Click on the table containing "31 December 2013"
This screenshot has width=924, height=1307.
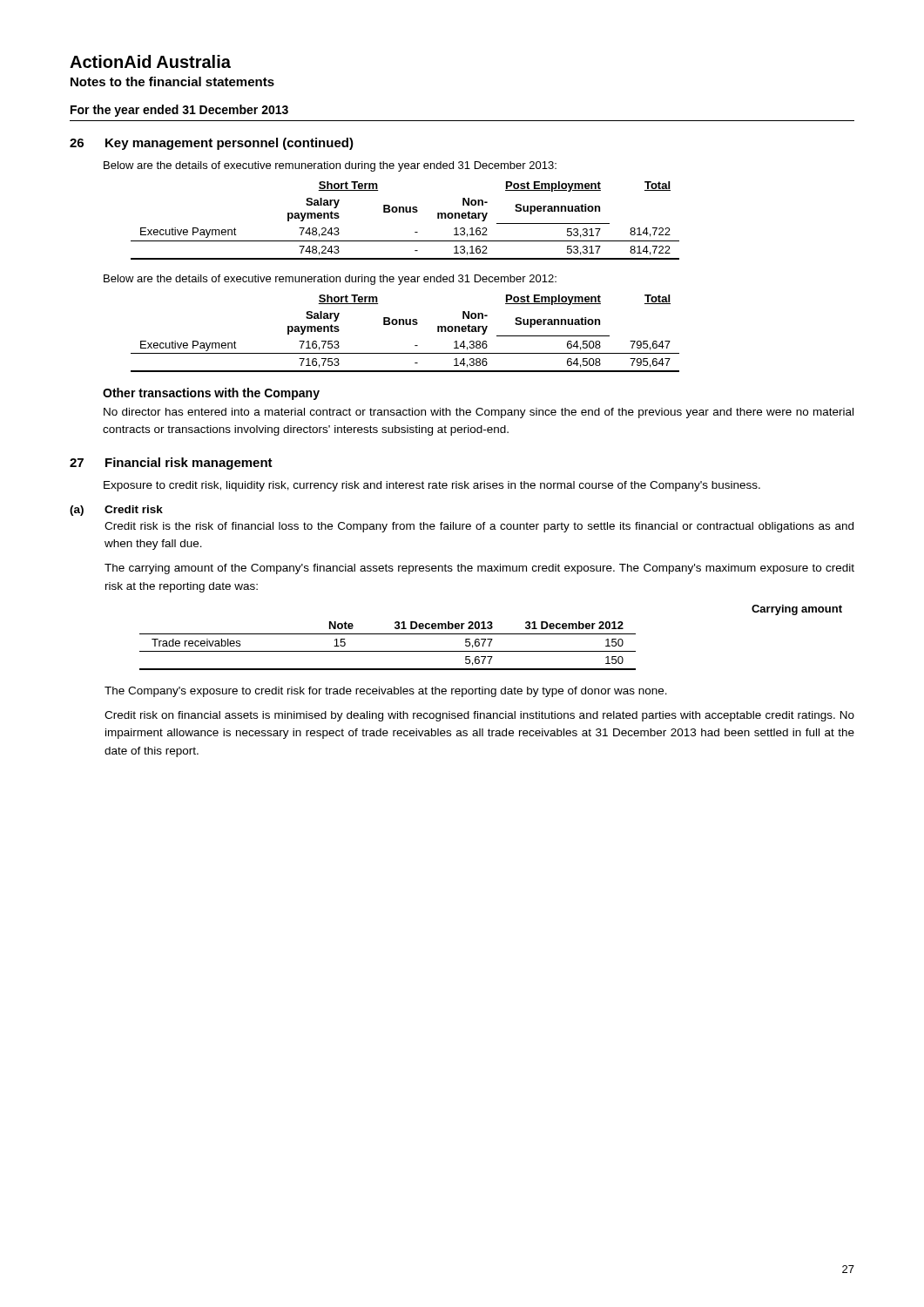497,636
